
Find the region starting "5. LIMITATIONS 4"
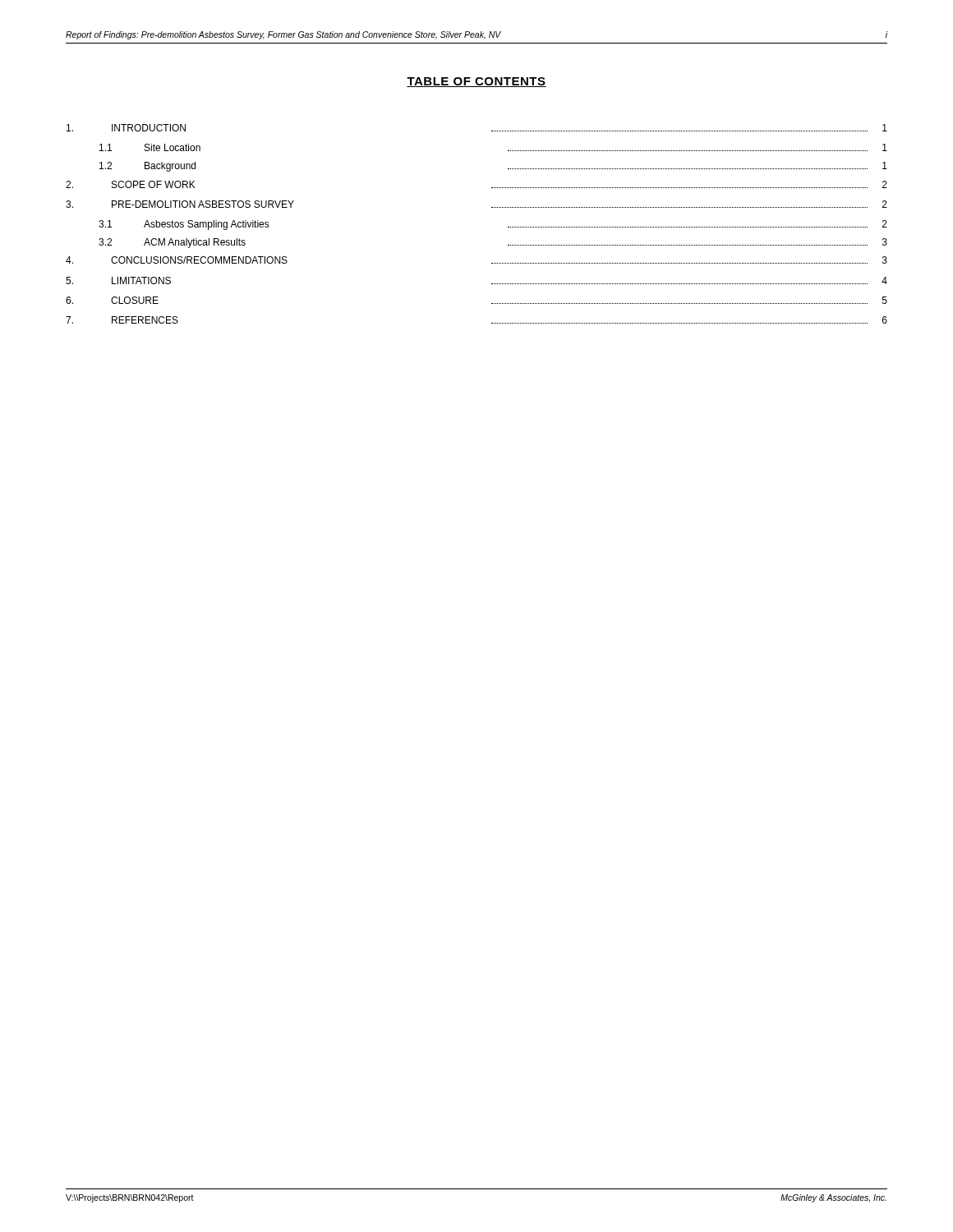68,280
